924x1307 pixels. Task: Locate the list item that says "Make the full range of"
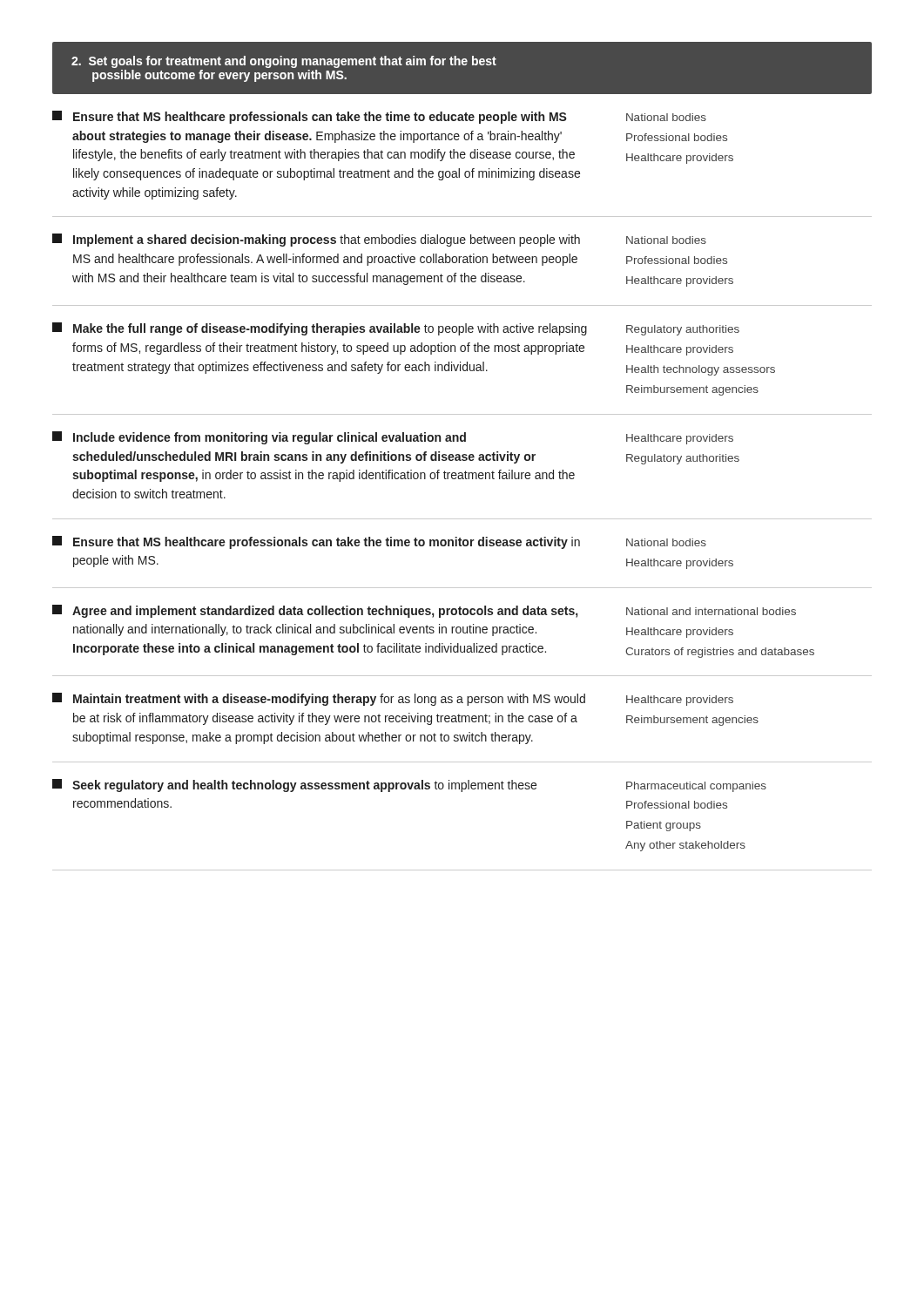323,348
